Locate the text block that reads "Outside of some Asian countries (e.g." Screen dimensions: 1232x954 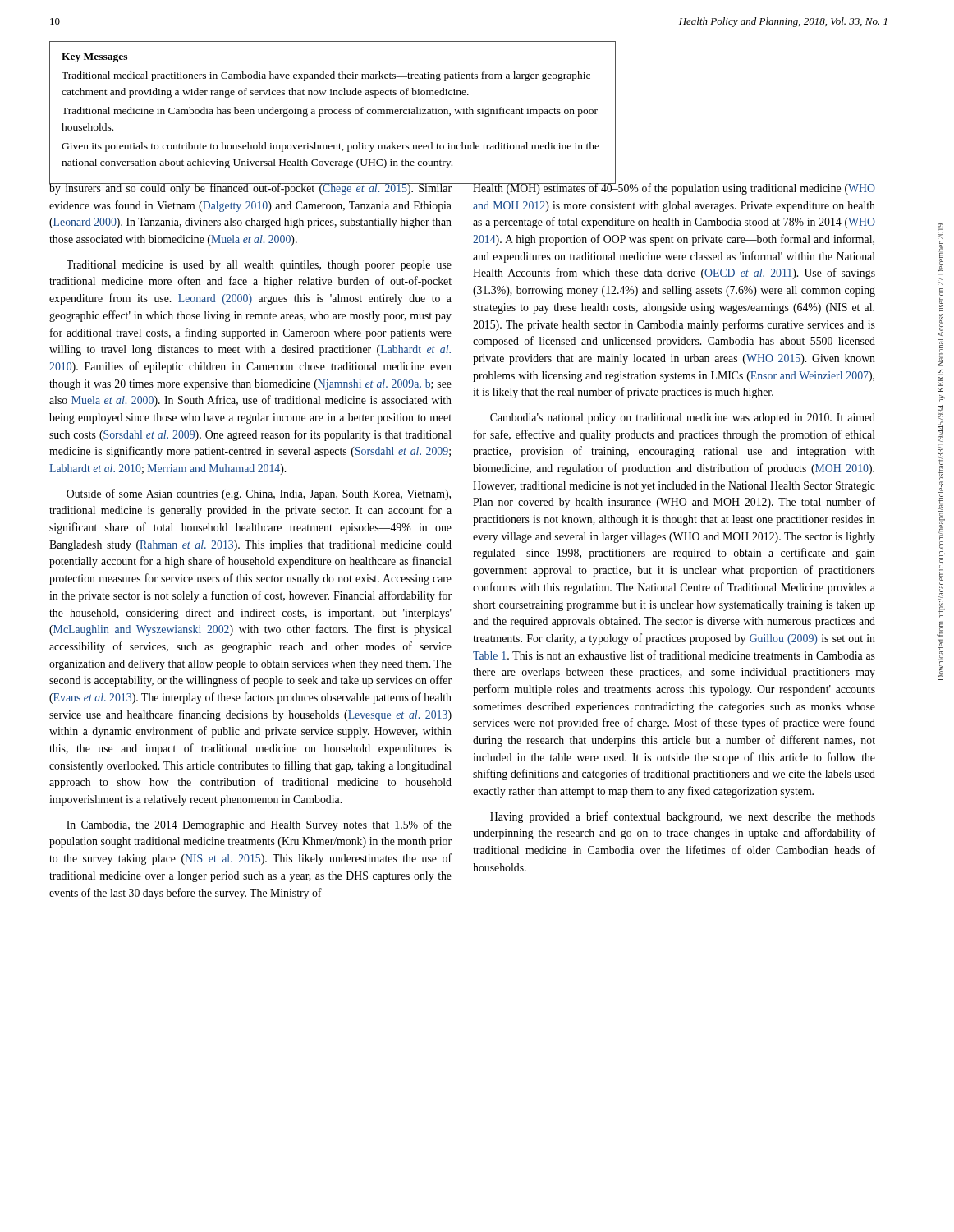[x=250, y=647]
